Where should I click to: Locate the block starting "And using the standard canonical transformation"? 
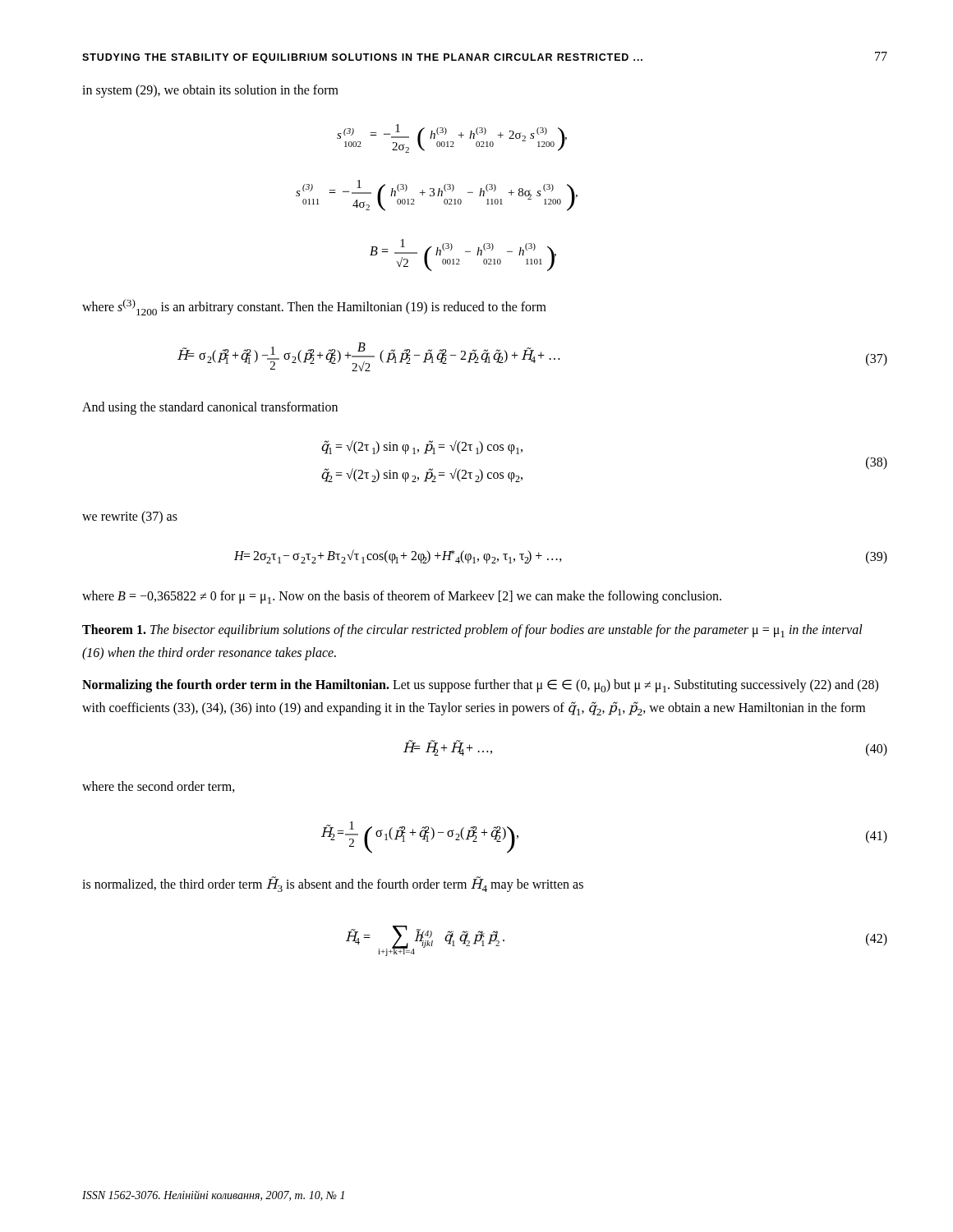click(210, 407)
